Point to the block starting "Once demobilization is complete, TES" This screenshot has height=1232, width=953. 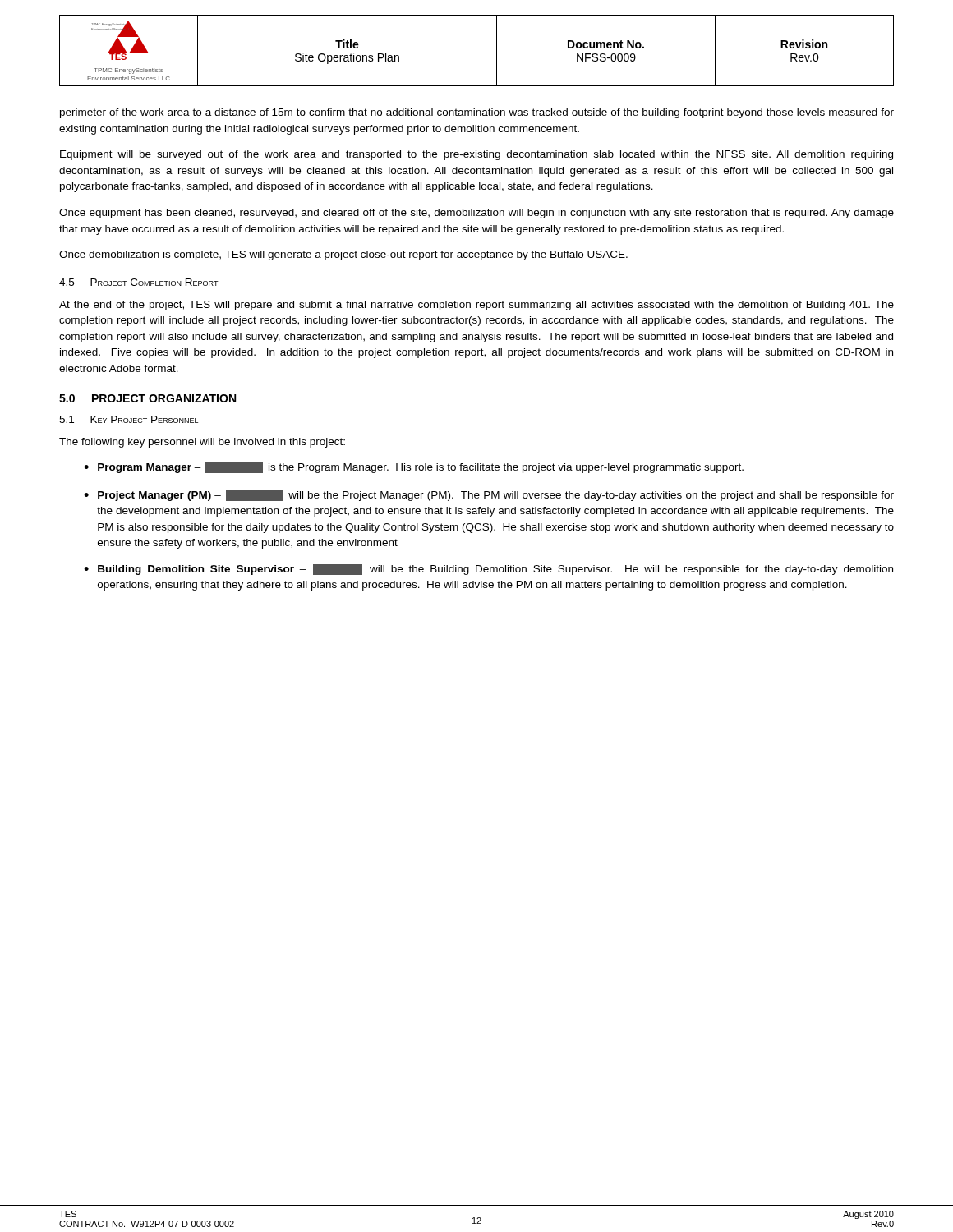(344, 254)
